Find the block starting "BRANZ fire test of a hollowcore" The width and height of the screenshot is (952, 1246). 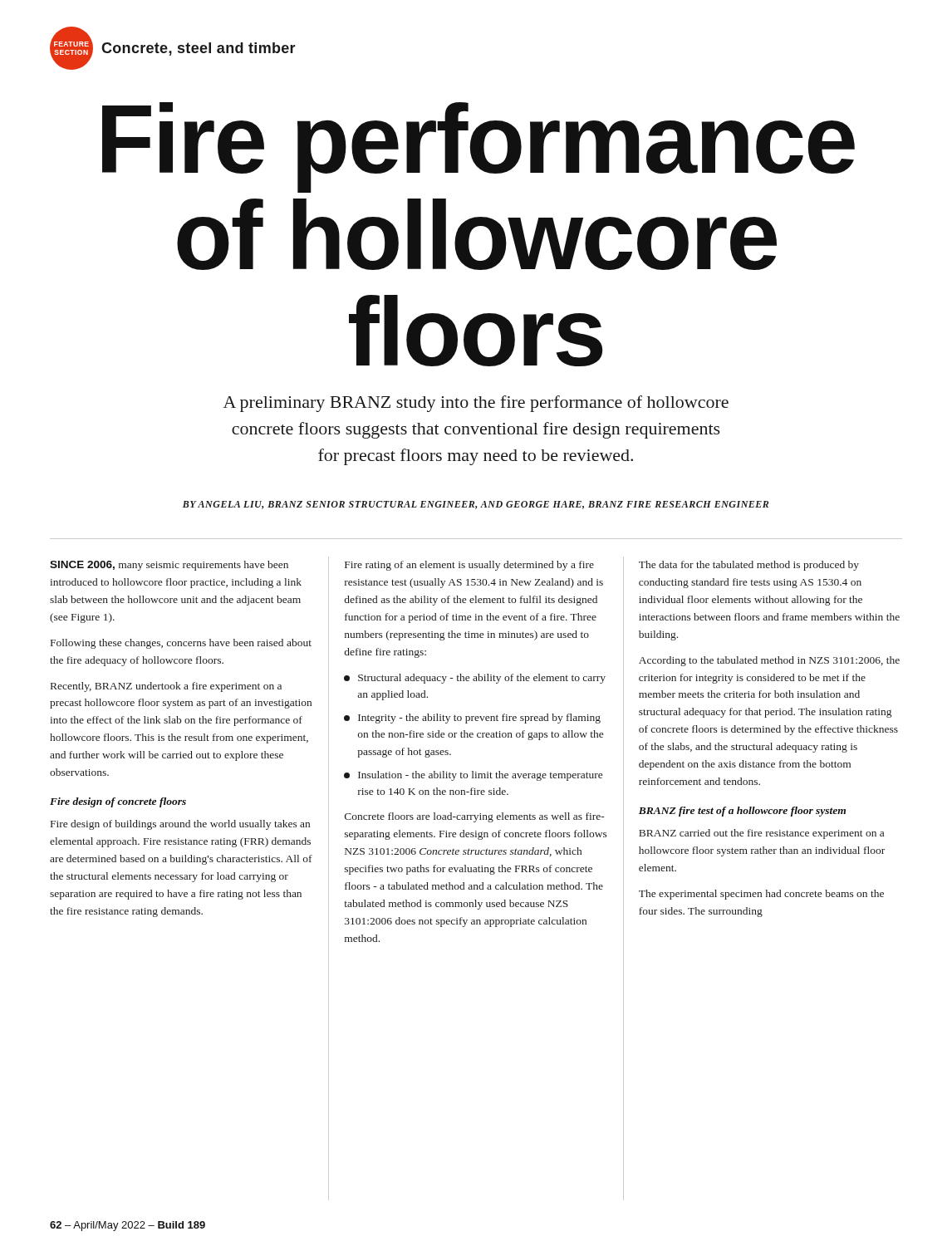(742, 810)
